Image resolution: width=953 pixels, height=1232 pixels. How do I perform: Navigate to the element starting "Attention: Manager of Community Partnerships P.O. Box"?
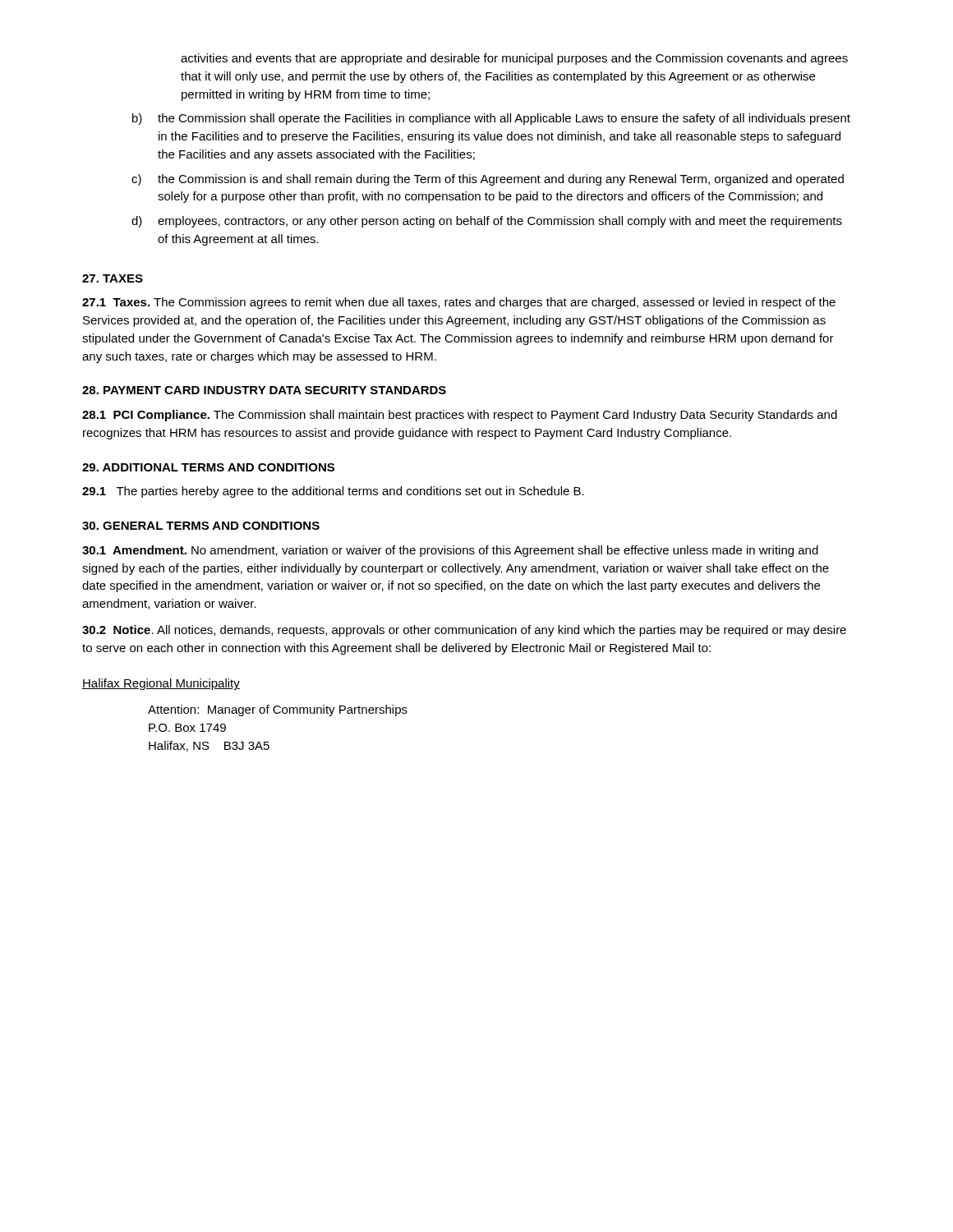click(x=278, y=710)
